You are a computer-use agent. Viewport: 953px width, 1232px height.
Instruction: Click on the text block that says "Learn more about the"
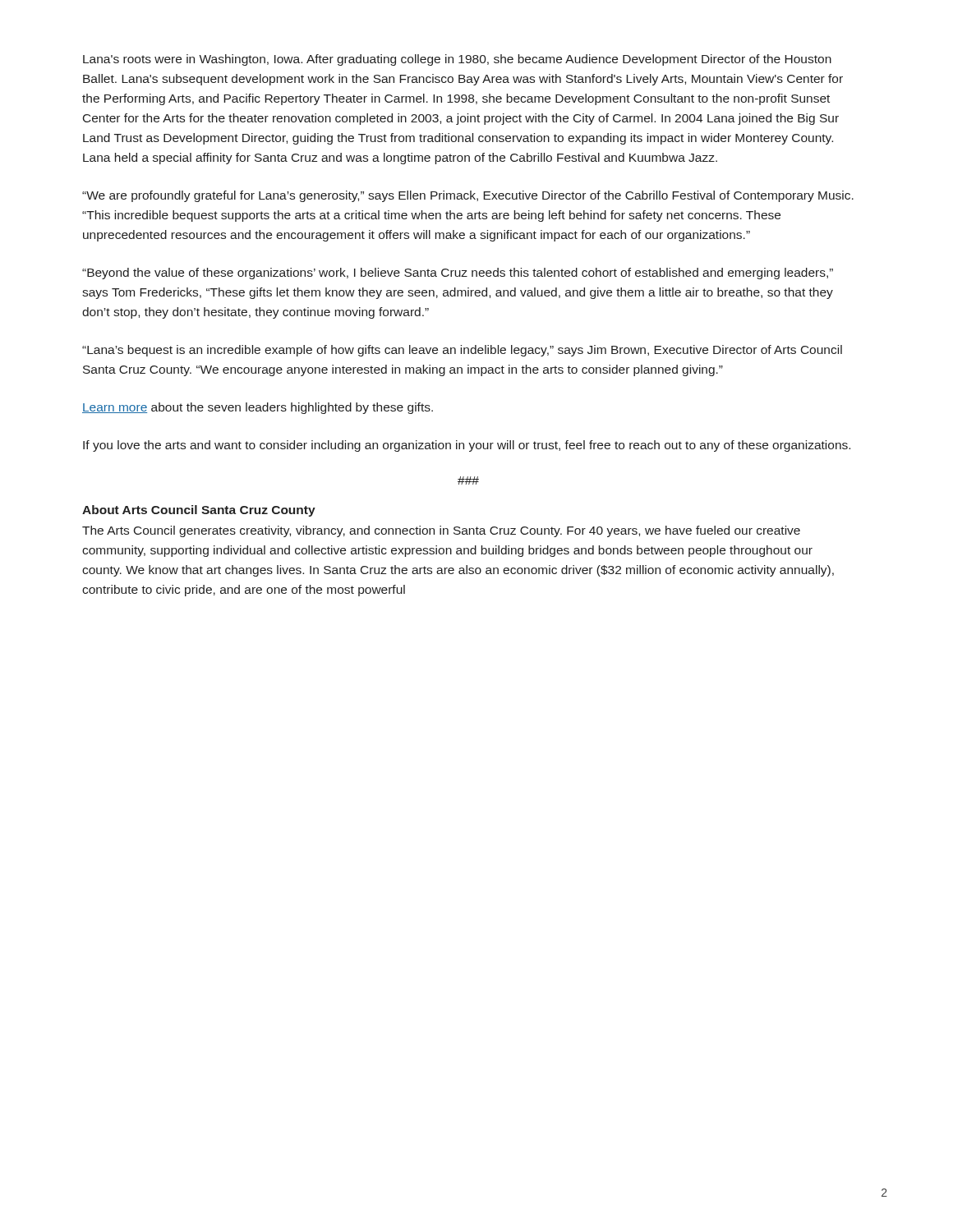pos(258,407)
